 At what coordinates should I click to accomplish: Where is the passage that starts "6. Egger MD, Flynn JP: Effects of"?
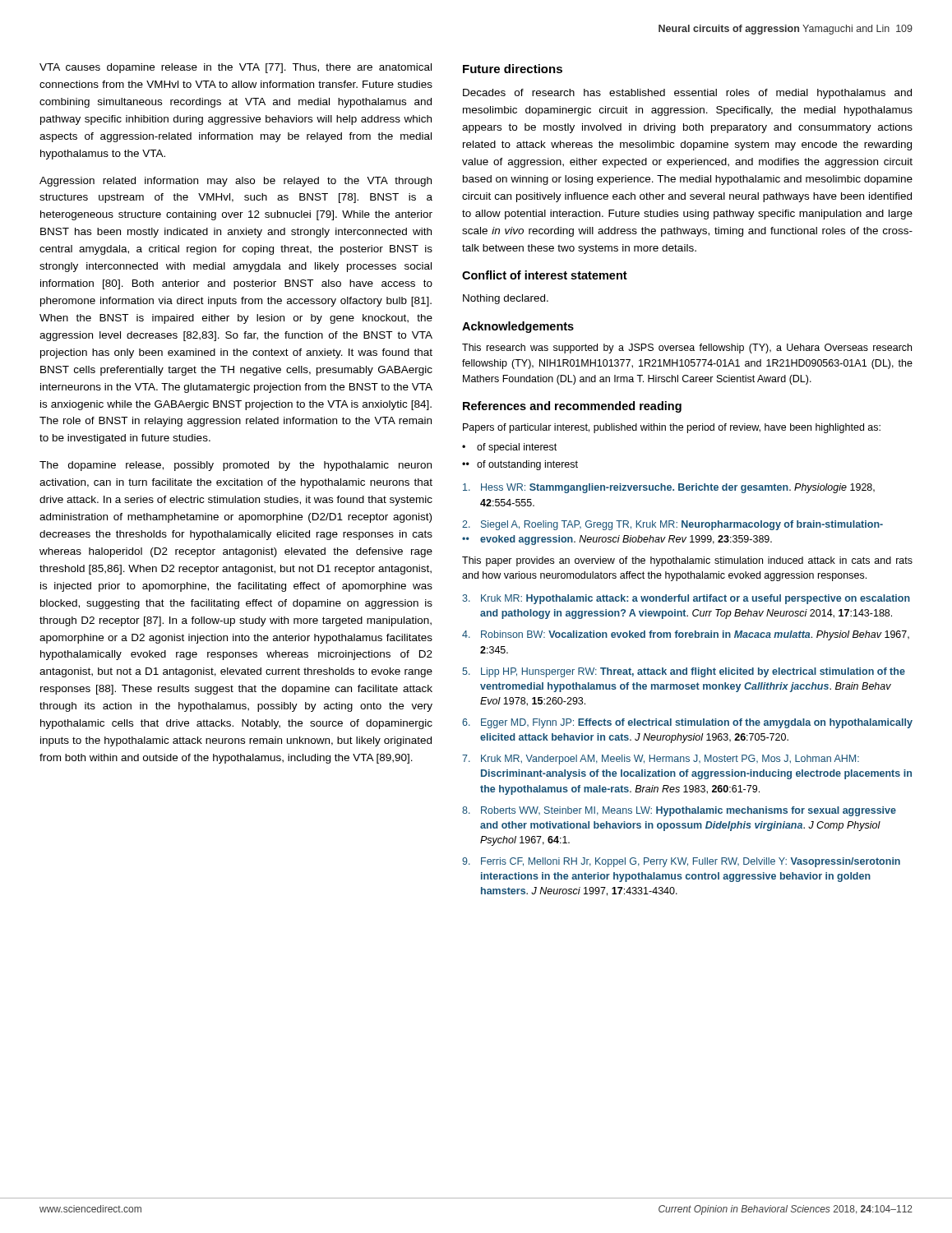(687, 730)
